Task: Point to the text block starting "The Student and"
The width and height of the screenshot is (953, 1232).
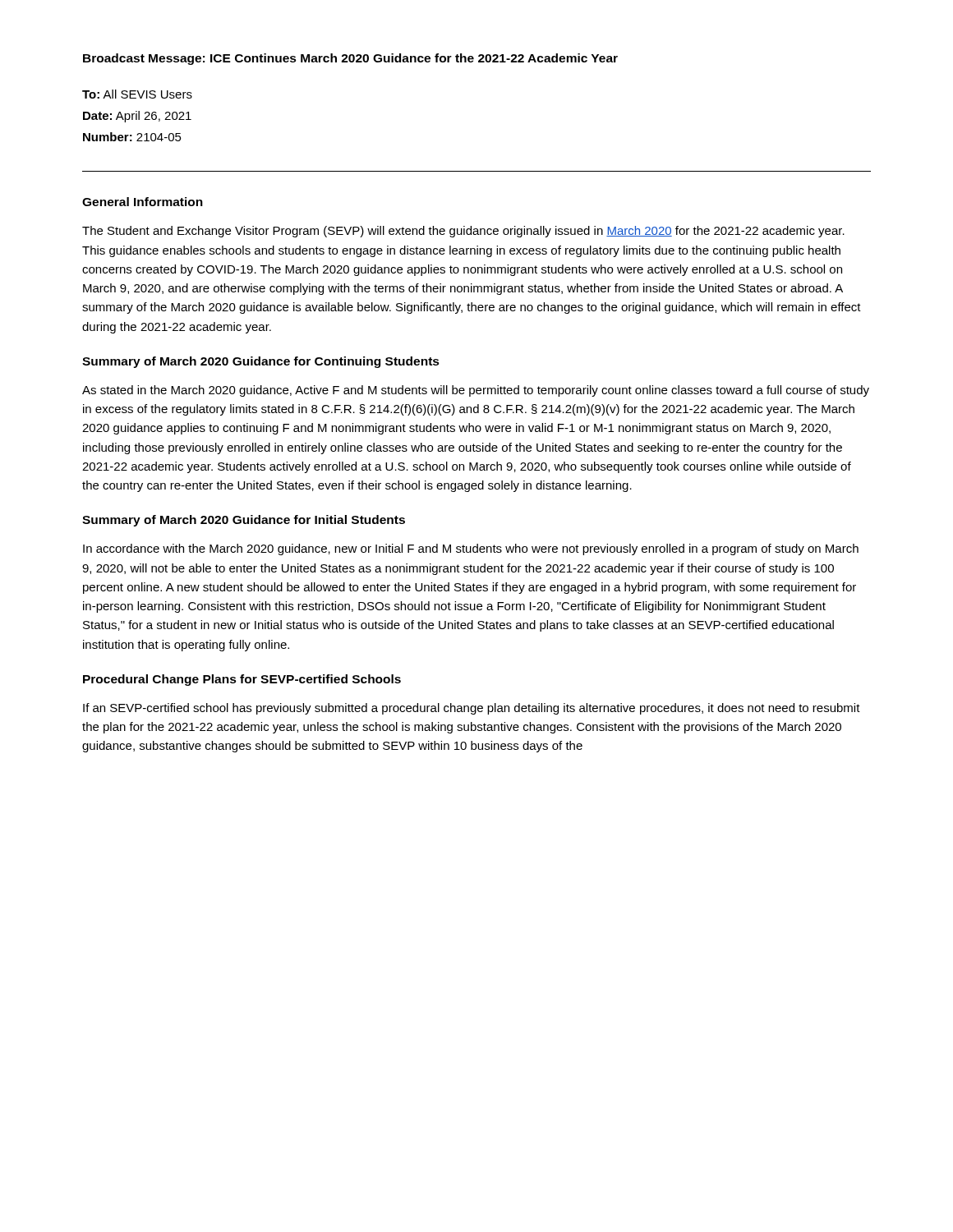Action: (x=471, y=278)
